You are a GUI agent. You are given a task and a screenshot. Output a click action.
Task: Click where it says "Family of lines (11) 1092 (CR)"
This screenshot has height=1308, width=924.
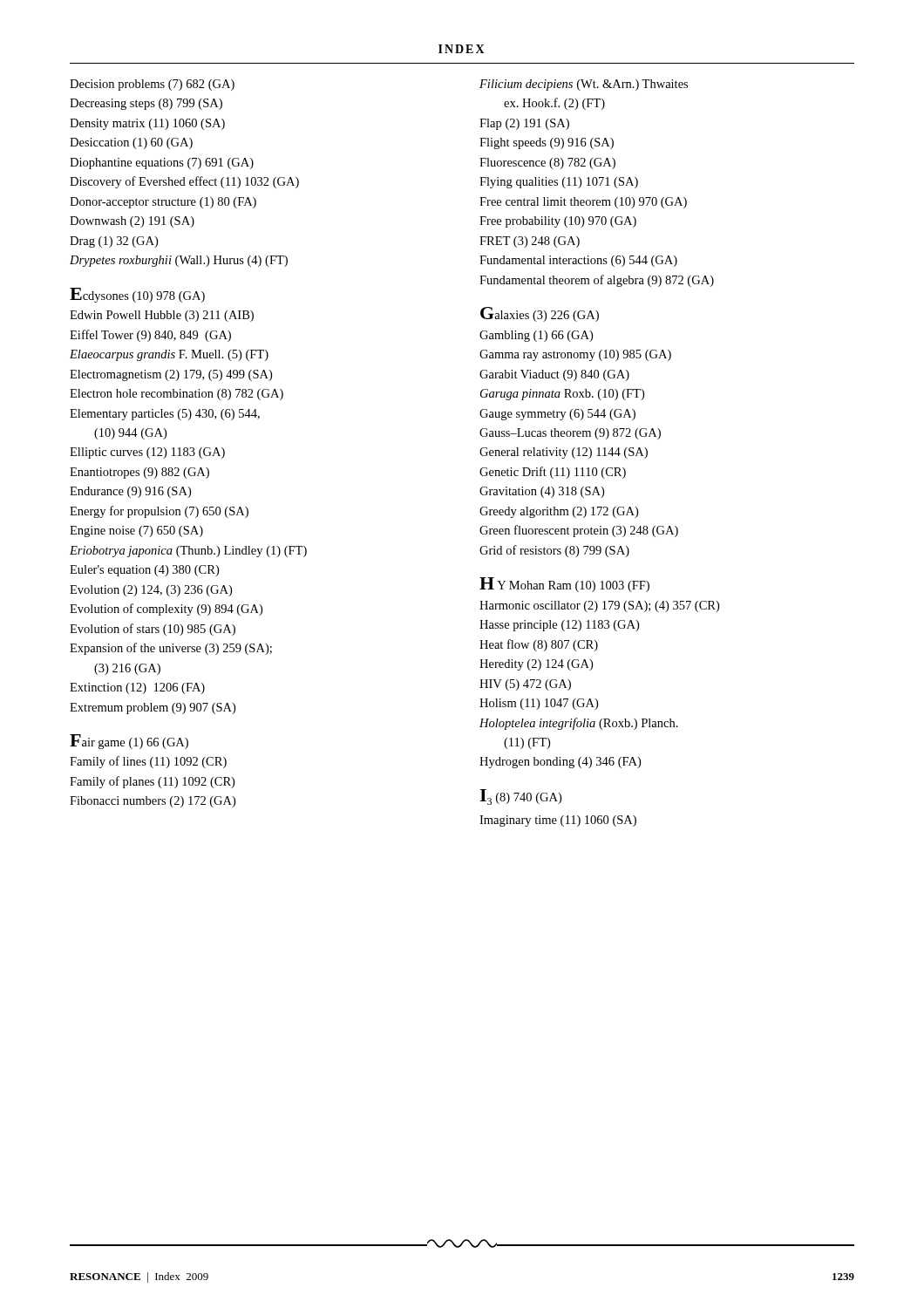coord(148,762)
